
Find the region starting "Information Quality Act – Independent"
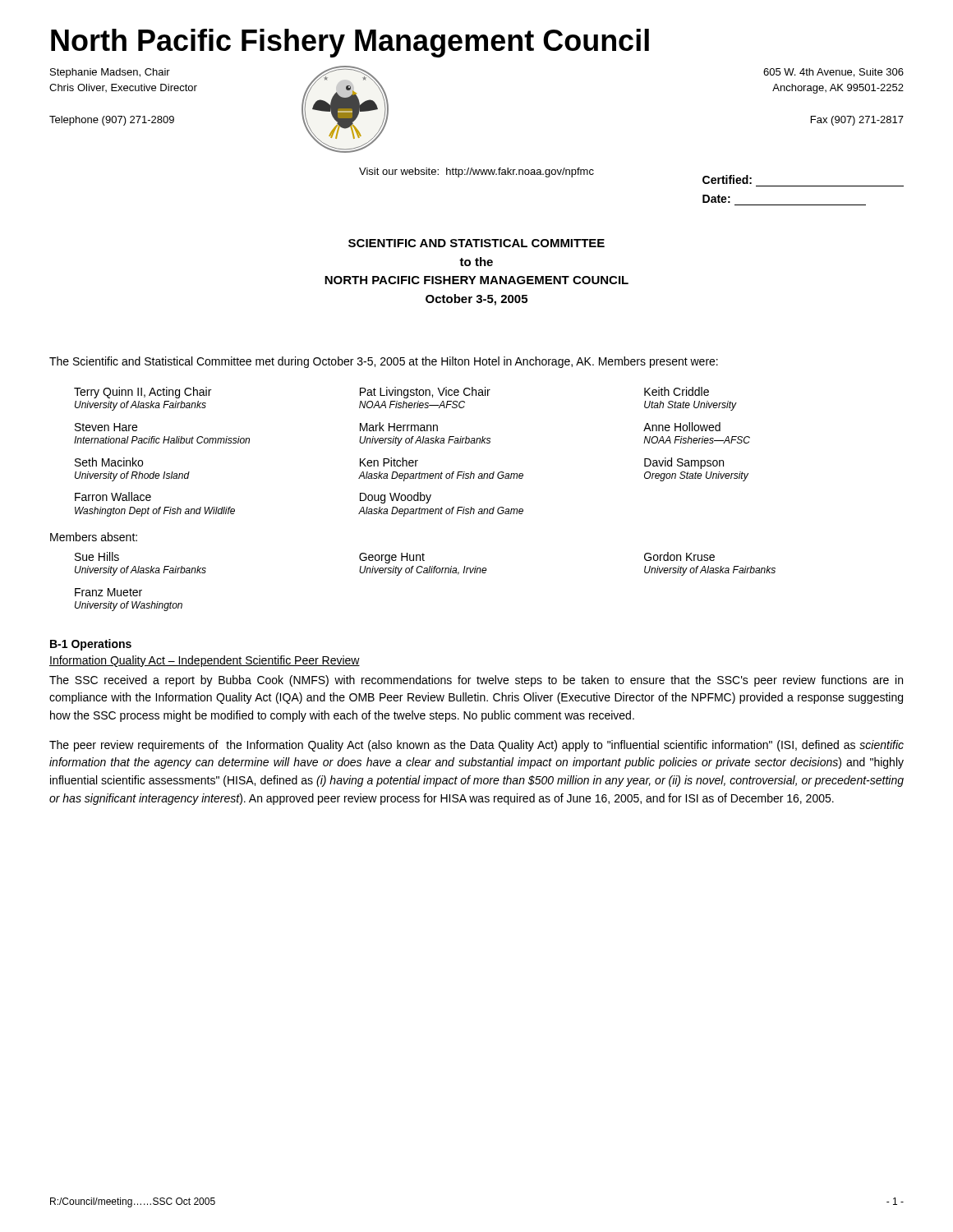click(204, 660)
